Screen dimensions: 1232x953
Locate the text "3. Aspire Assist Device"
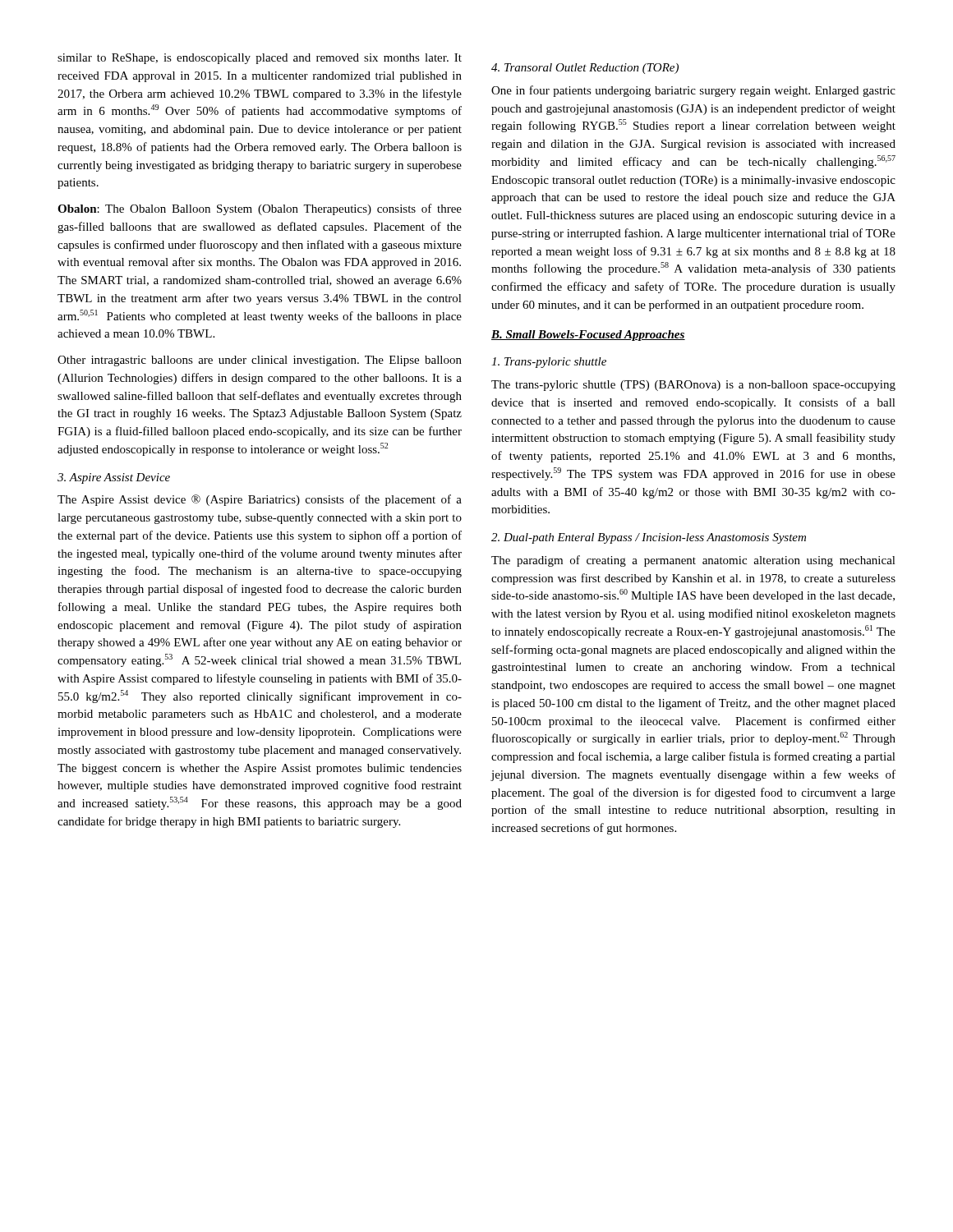pyautogui.click(x=114, y=478)
